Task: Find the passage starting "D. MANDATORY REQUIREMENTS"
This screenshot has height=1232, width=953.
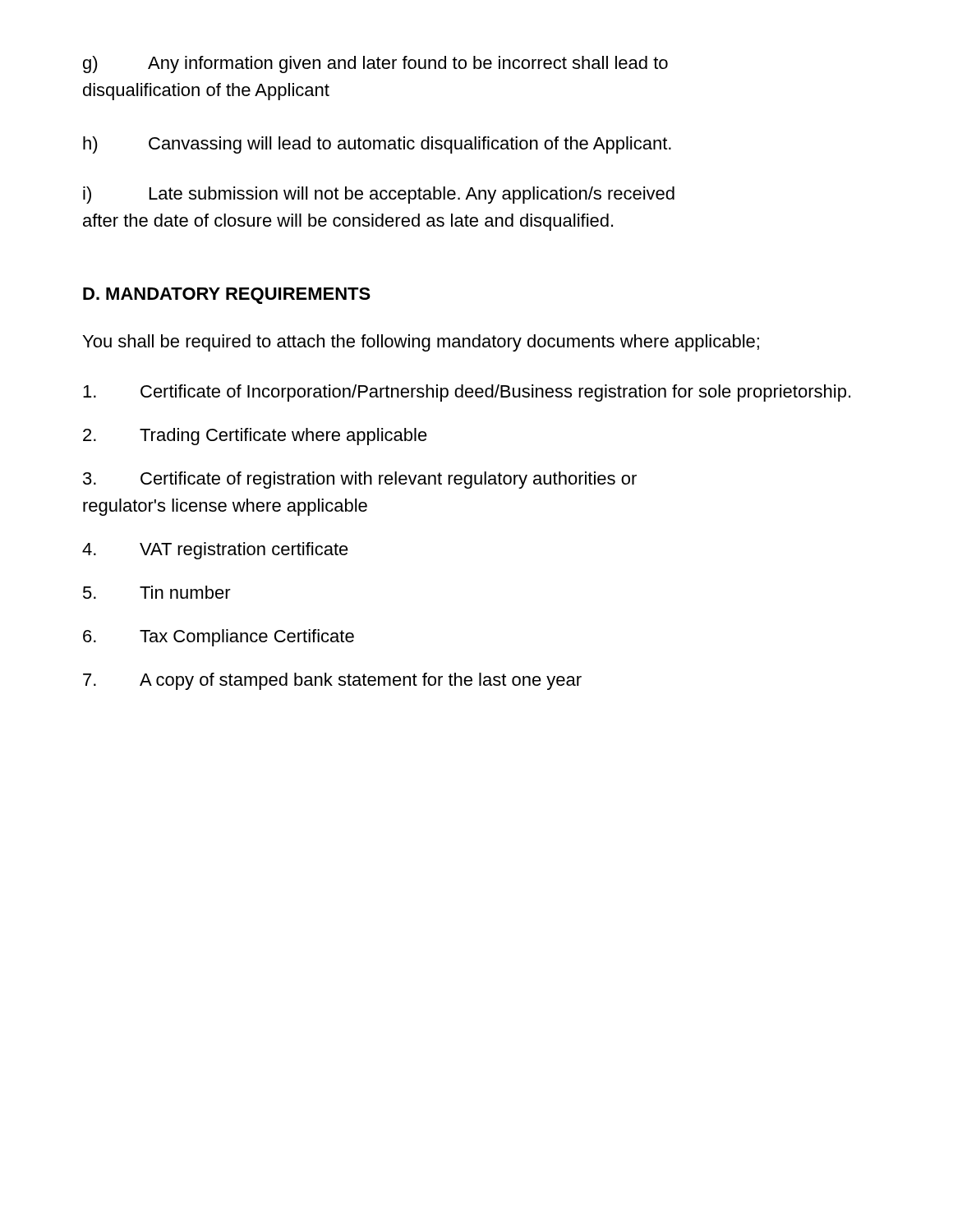Action: coord(226,294)
